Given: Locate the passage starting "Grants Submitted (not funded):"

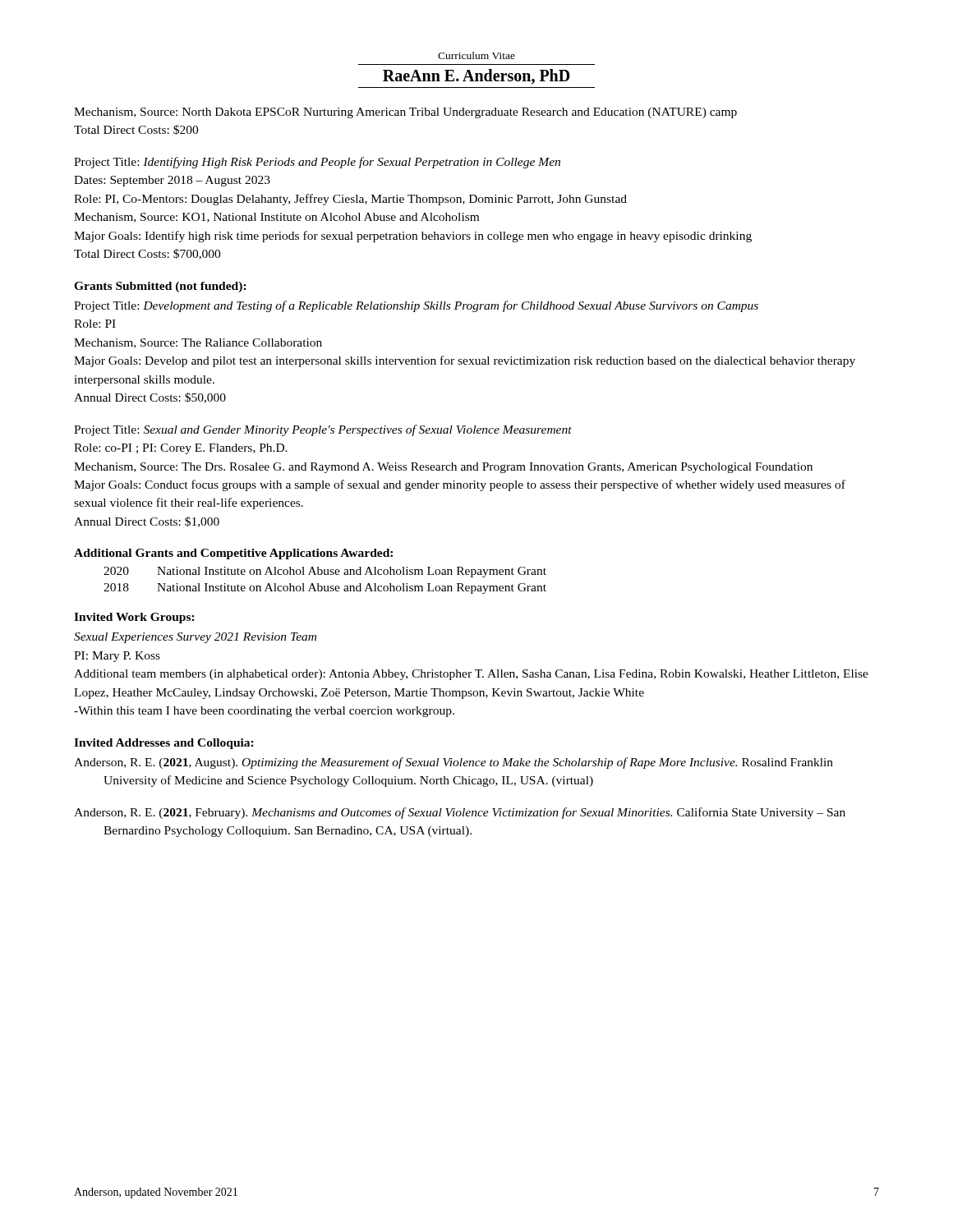Looking at the screenshot, I should [160, 285].
